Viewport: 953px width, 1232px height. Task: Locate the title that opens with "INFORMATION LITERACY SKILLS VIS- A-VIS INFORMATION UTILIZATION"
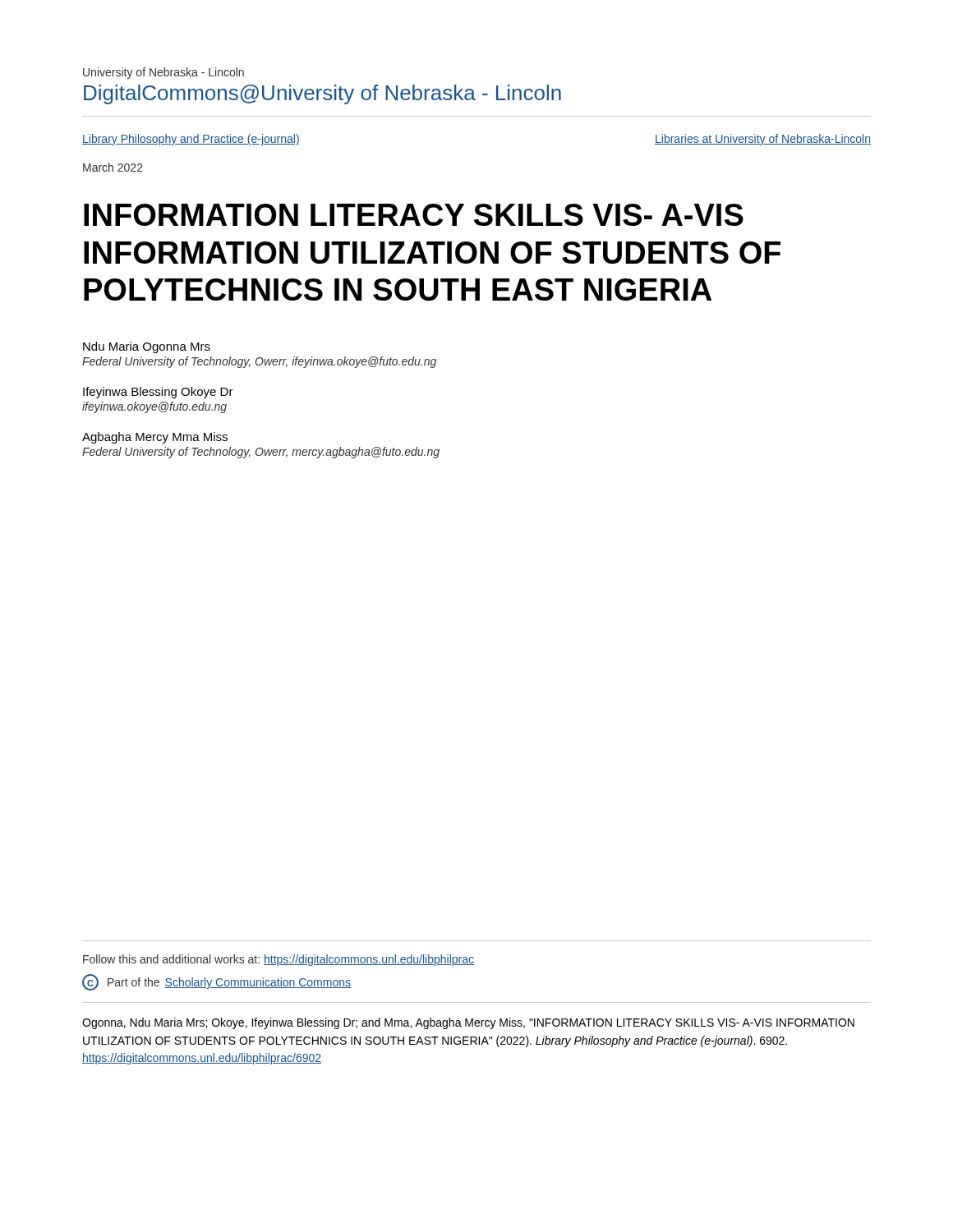(x=432, y=253)
